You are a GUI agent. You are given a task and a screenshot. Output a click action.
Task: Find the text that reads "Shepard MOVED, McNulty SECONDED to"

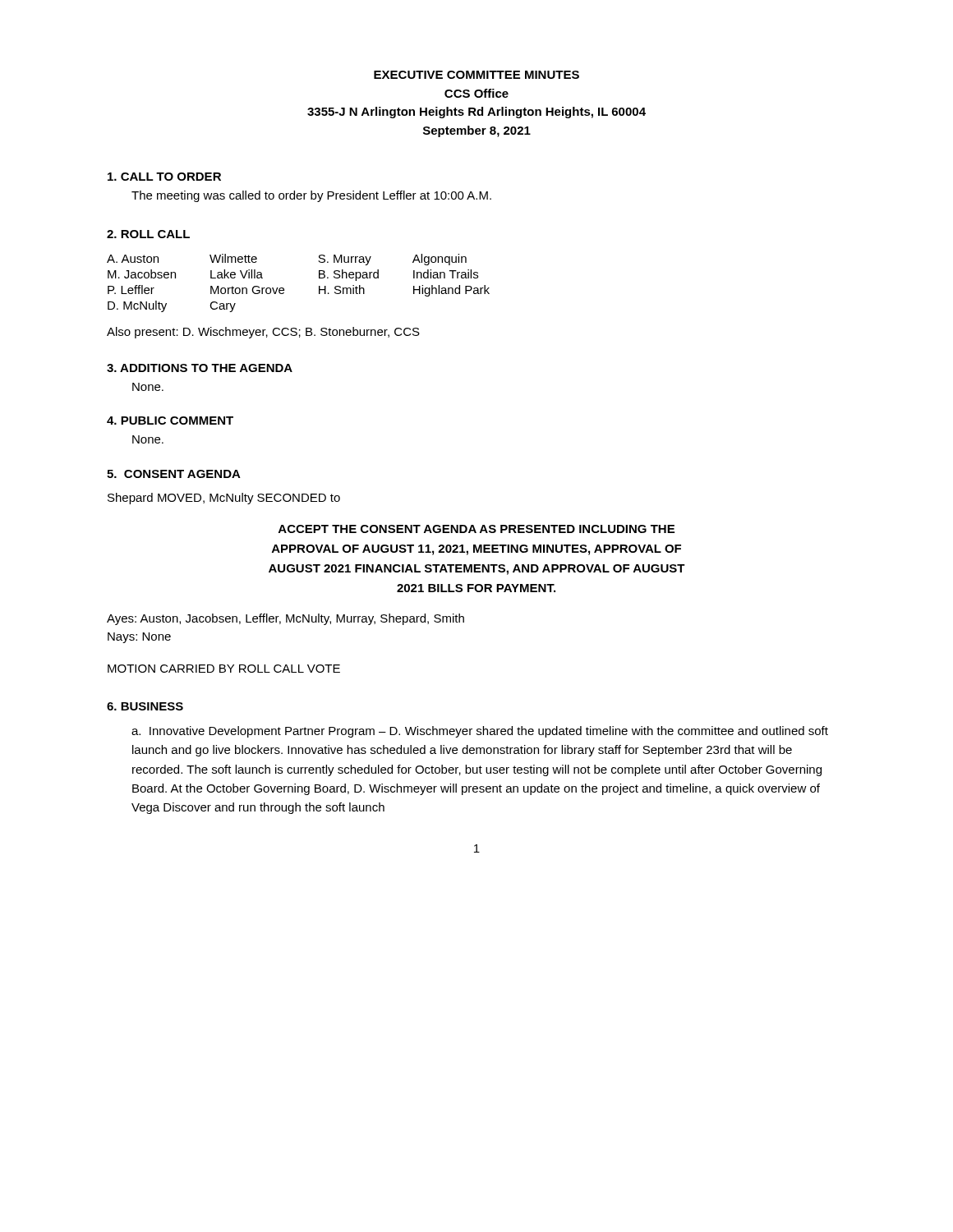coord(224,497)
